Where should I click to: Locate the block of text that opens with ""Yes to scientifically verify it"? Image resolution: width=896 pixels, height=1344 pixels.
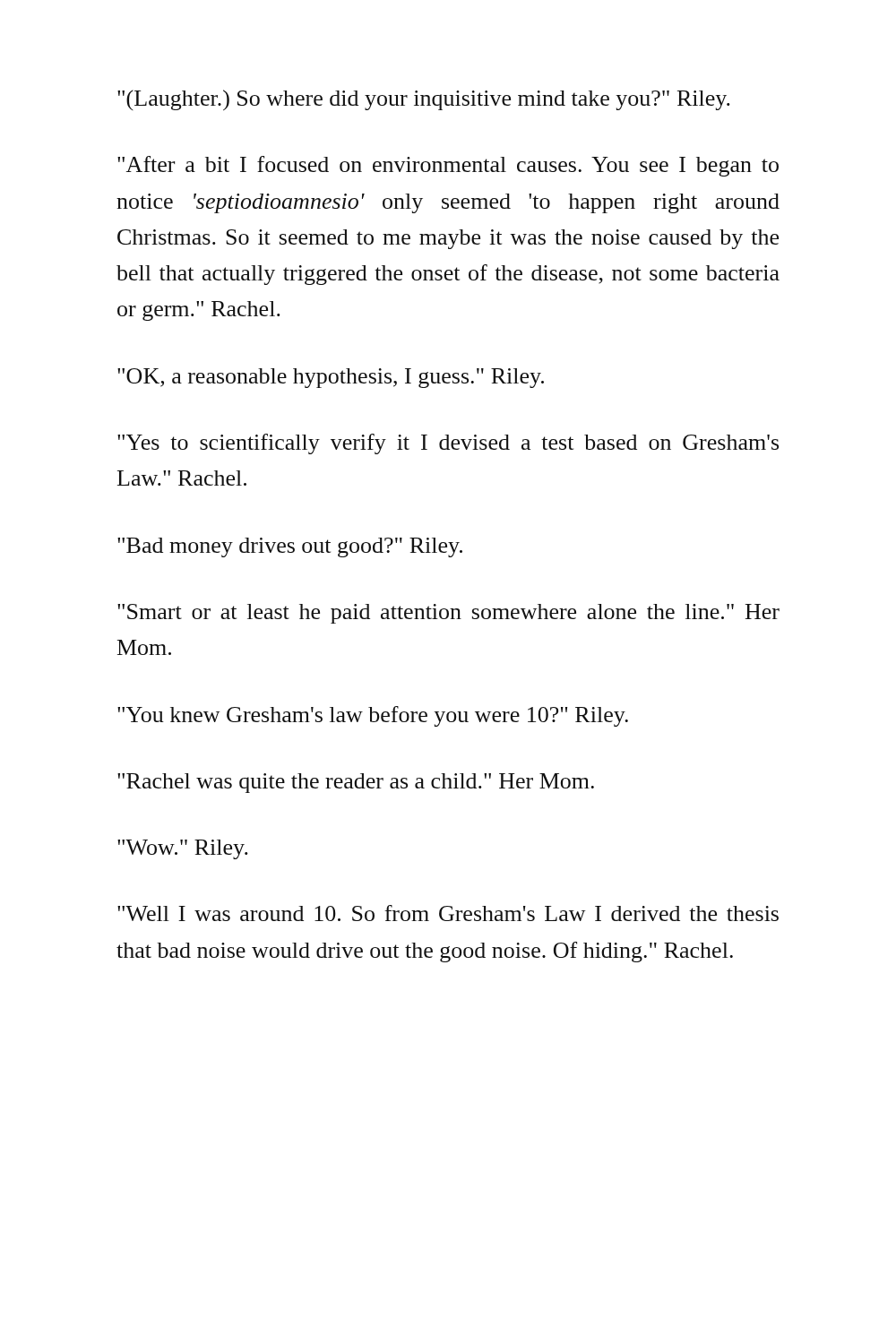(x=448, y=460)
